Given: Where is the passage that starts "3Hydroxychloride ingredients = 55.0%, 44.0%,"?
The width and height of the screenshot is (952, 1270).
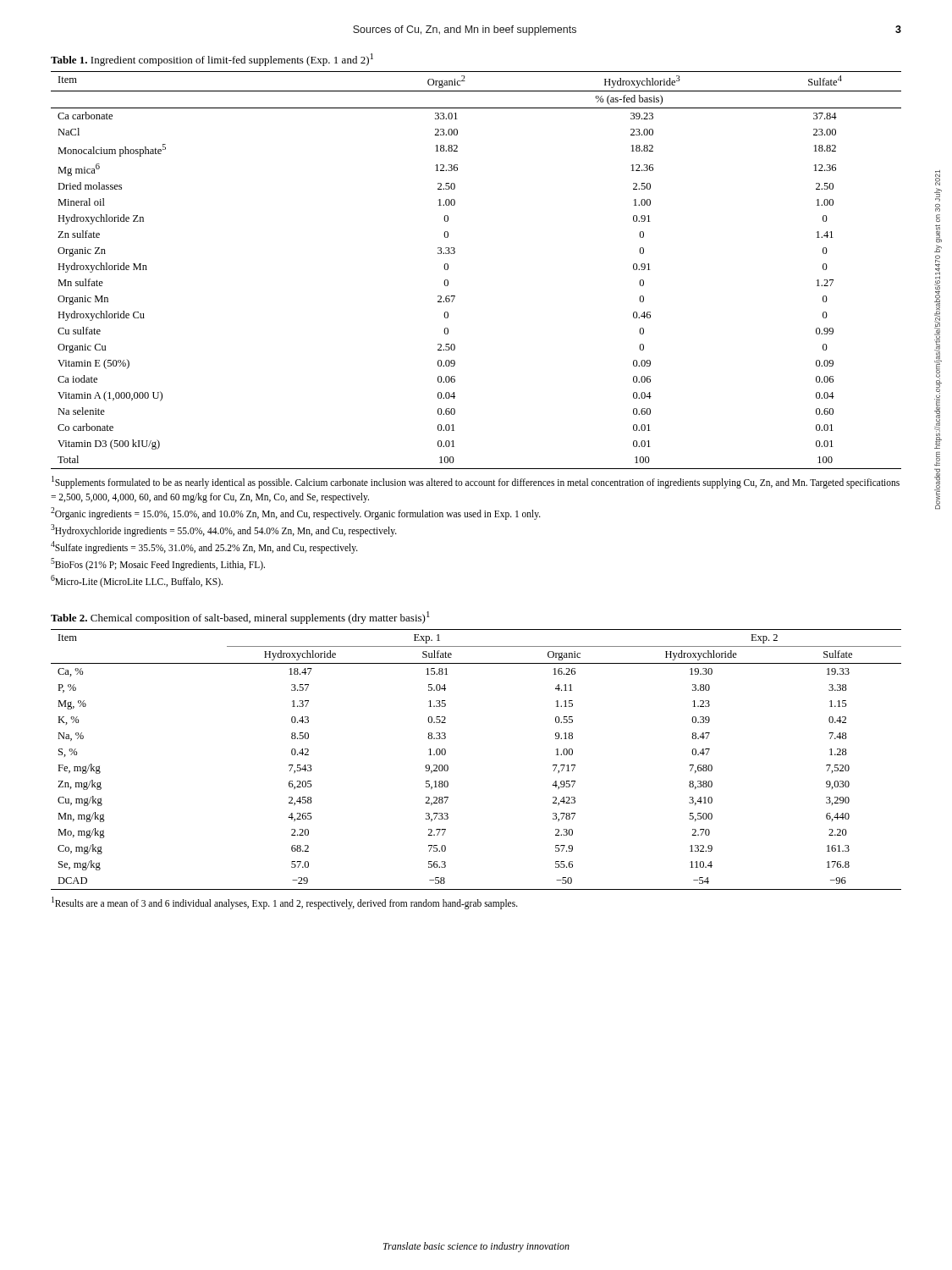Looking at the screenshot, I should point(224,530).
